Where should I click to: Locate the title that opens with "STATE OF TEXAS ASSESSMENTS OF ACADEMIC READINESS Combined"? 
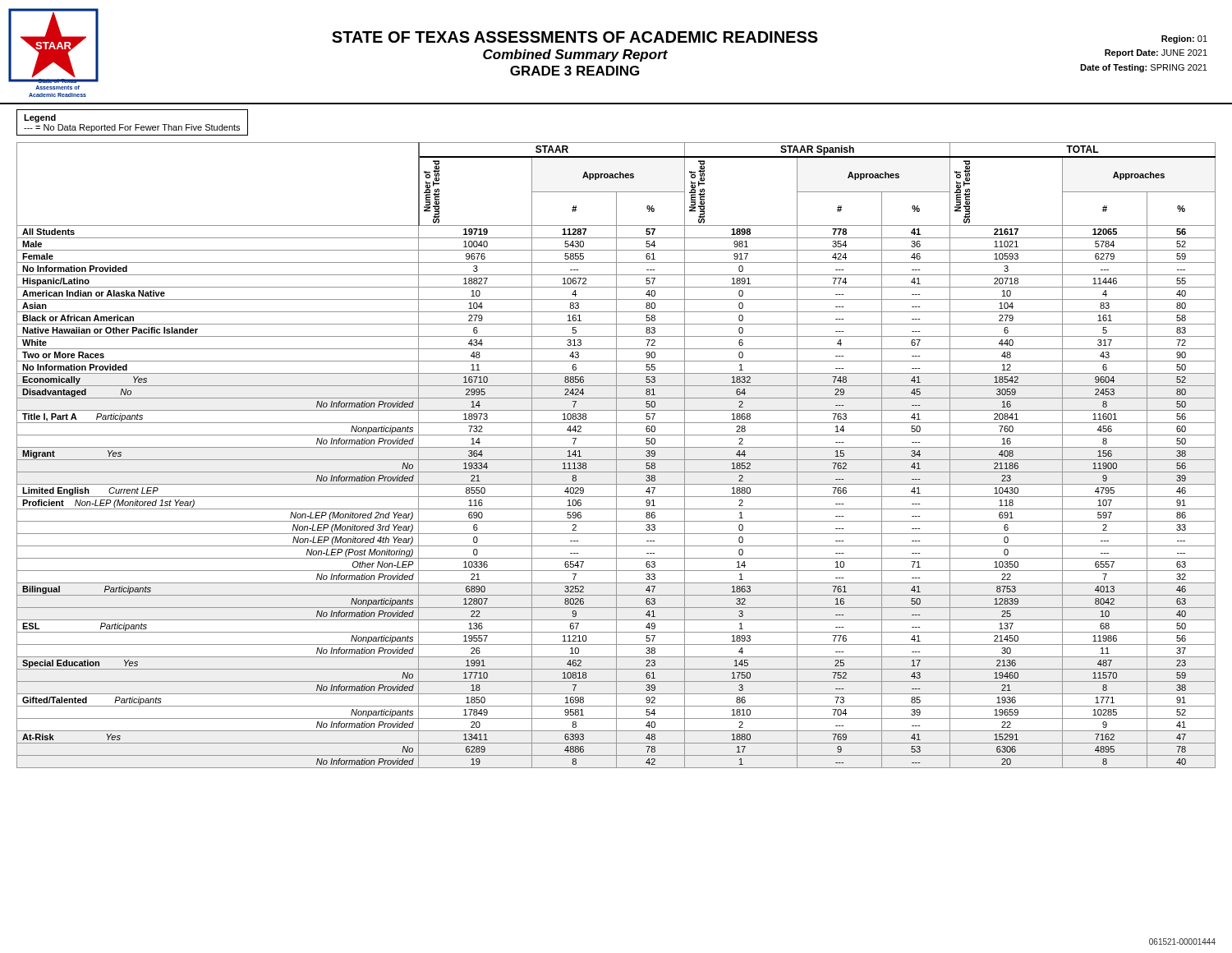click(x=575, y=53)
